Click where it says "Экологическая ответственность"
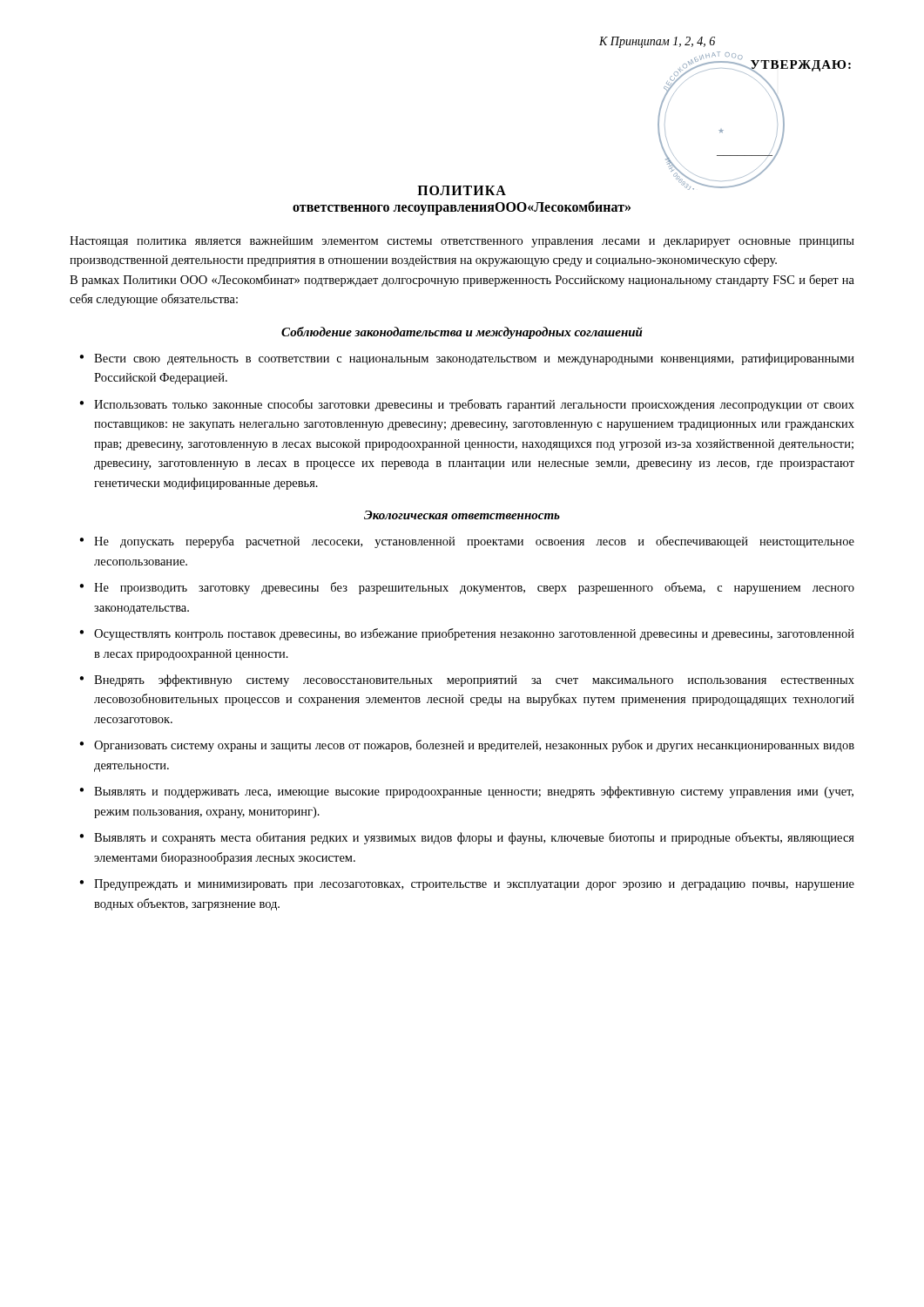The height and width of the screenshot is (1307, 924). tap(462, 515)
